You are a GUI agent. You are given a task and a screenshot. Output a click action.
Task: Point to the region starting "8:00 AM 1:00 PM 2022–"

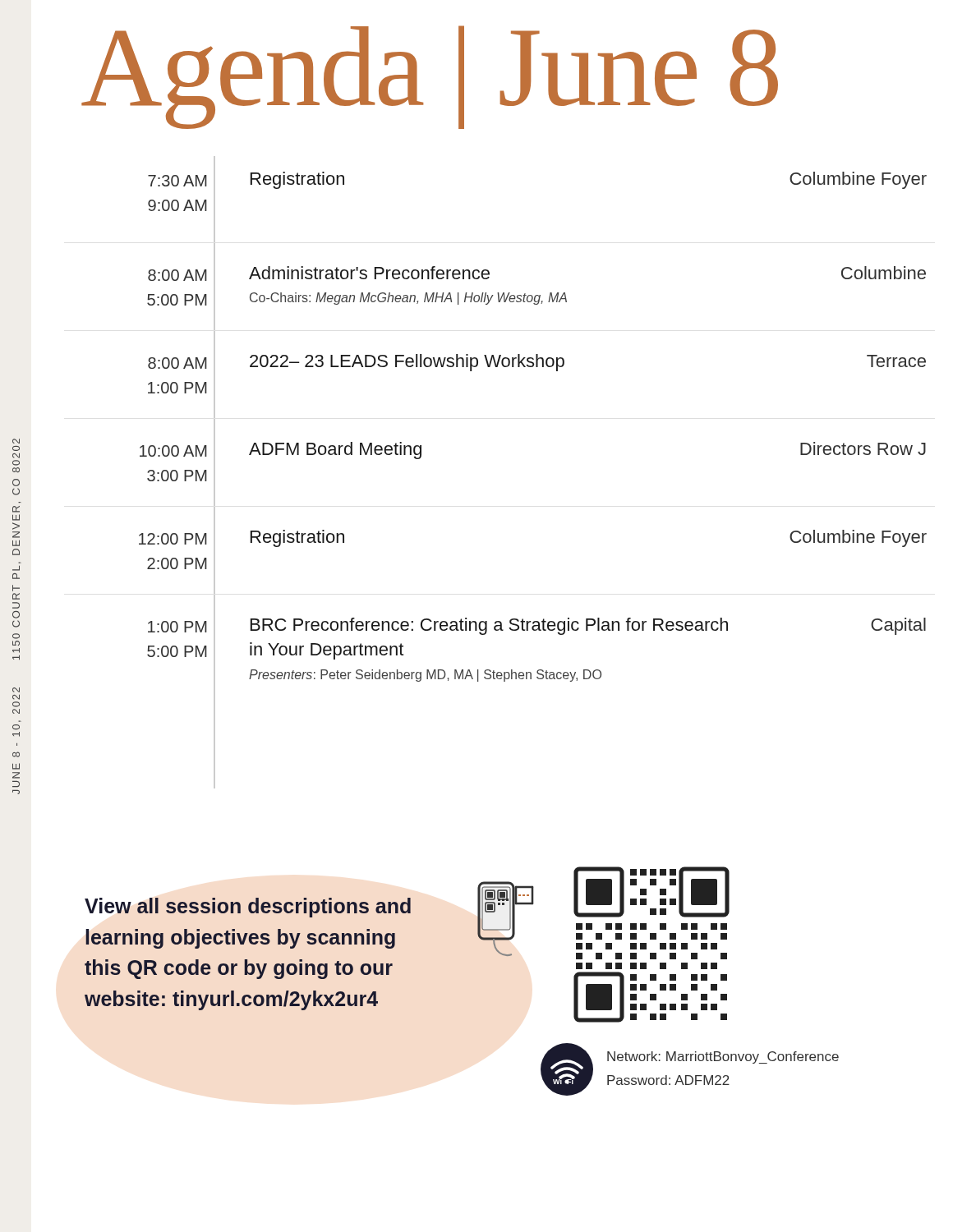pyautogui.click(x=499, y=375)
